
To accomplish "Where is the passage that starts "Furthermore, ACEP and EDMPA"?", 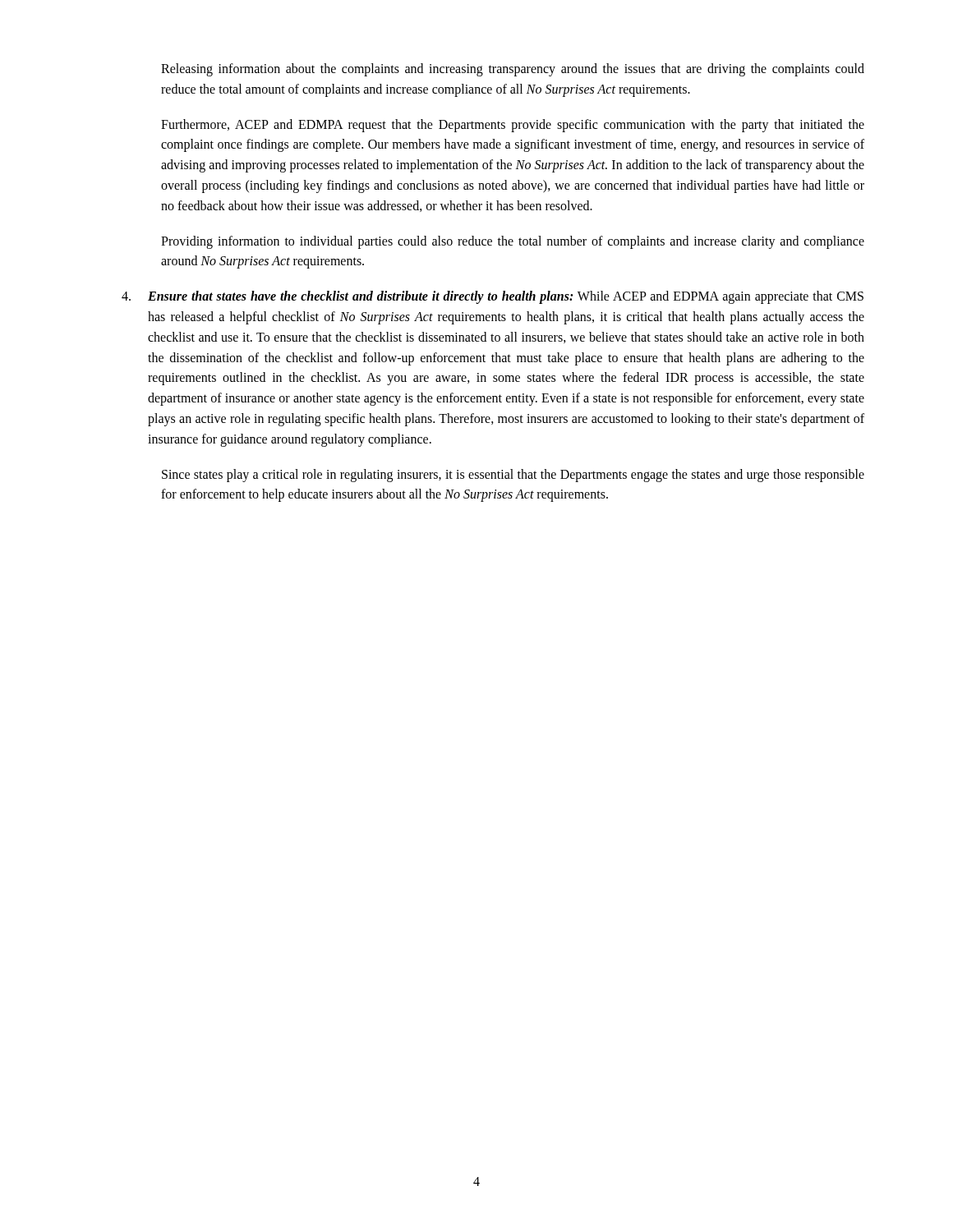I will (513, 165).
